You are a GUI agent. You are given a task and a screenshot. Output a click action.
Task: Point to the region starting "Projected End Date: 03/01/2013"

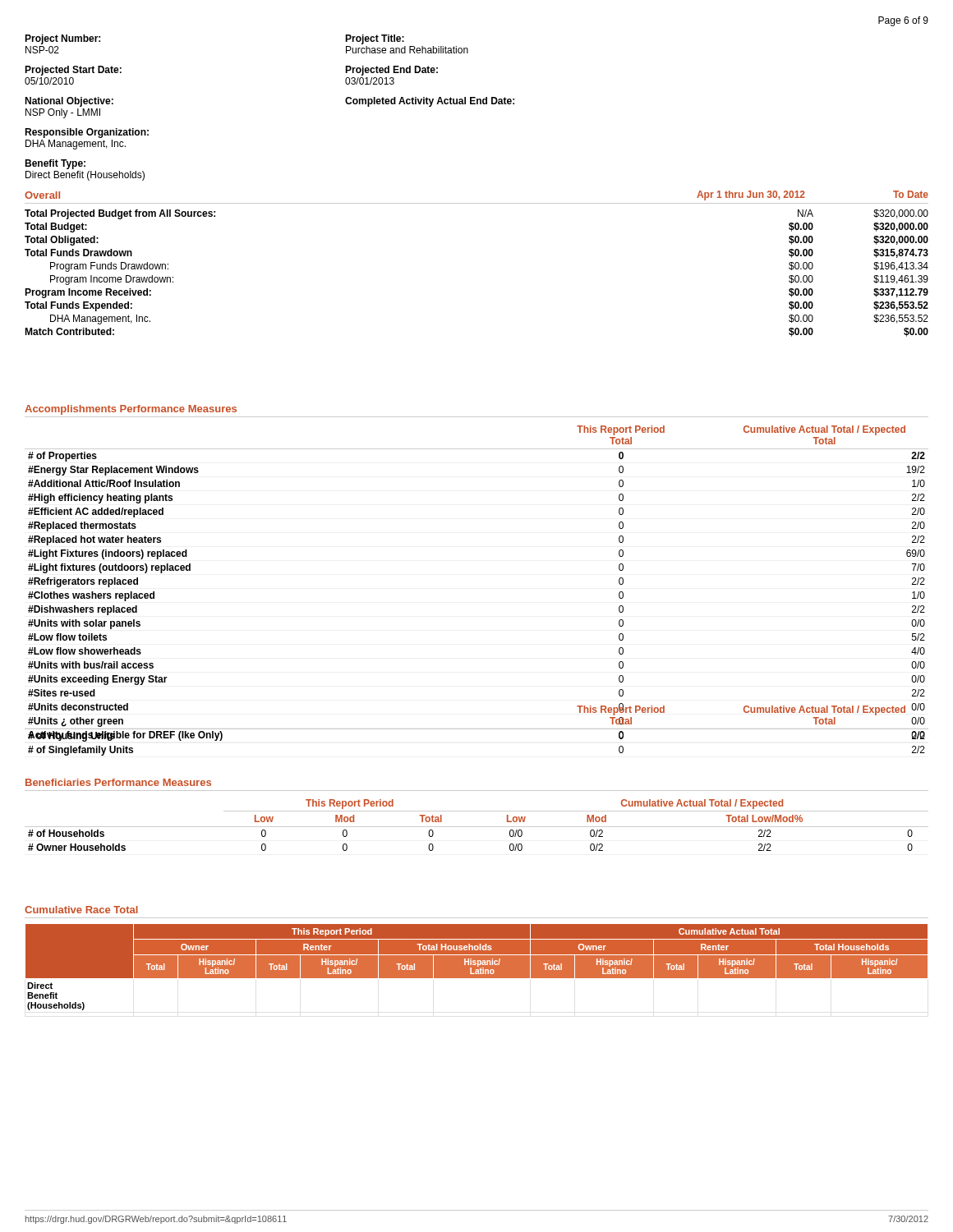430,76
